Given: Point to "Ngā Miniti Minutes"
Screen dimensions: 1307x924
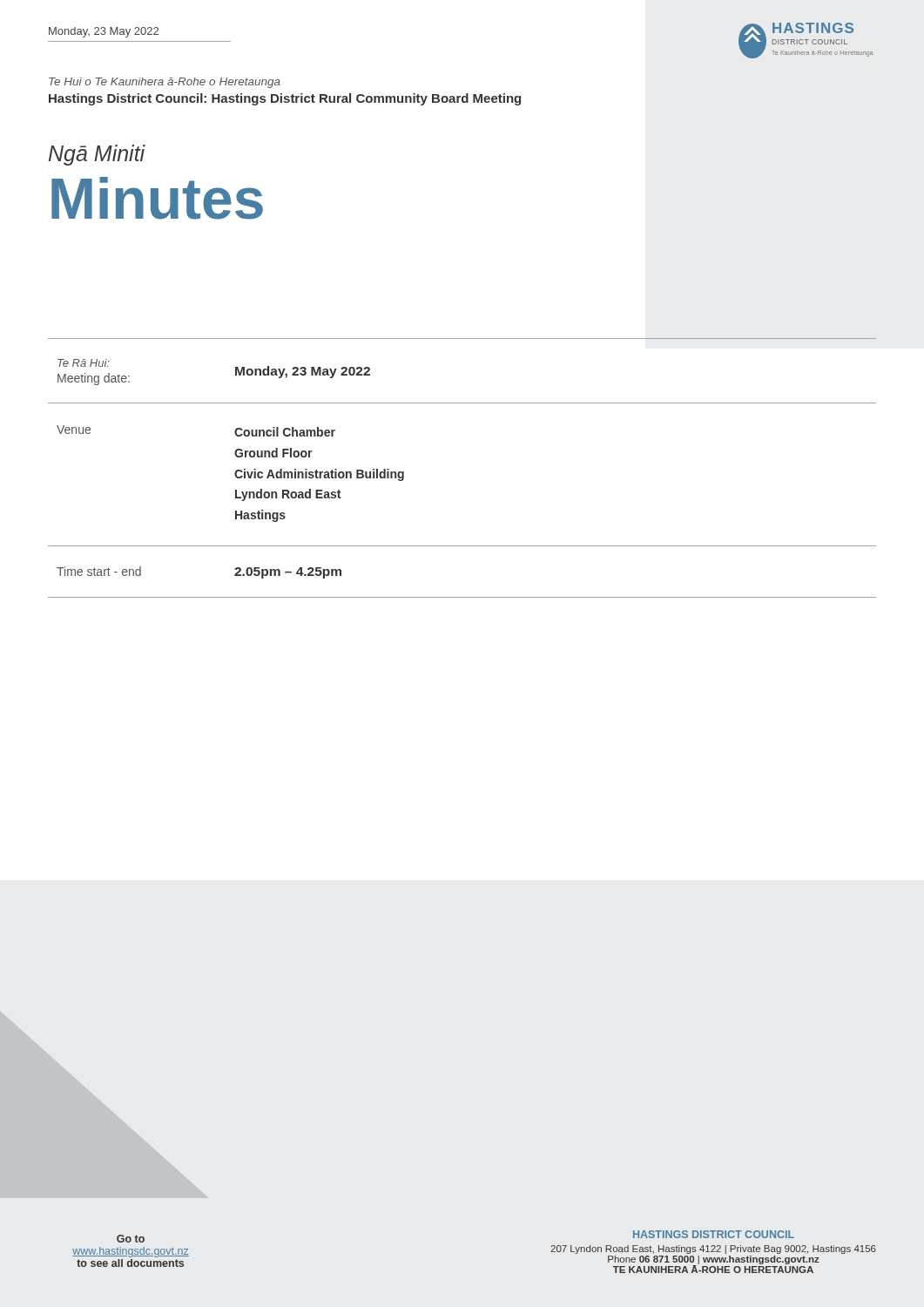Looking at the screenshot, I should [x=156, y=184].
